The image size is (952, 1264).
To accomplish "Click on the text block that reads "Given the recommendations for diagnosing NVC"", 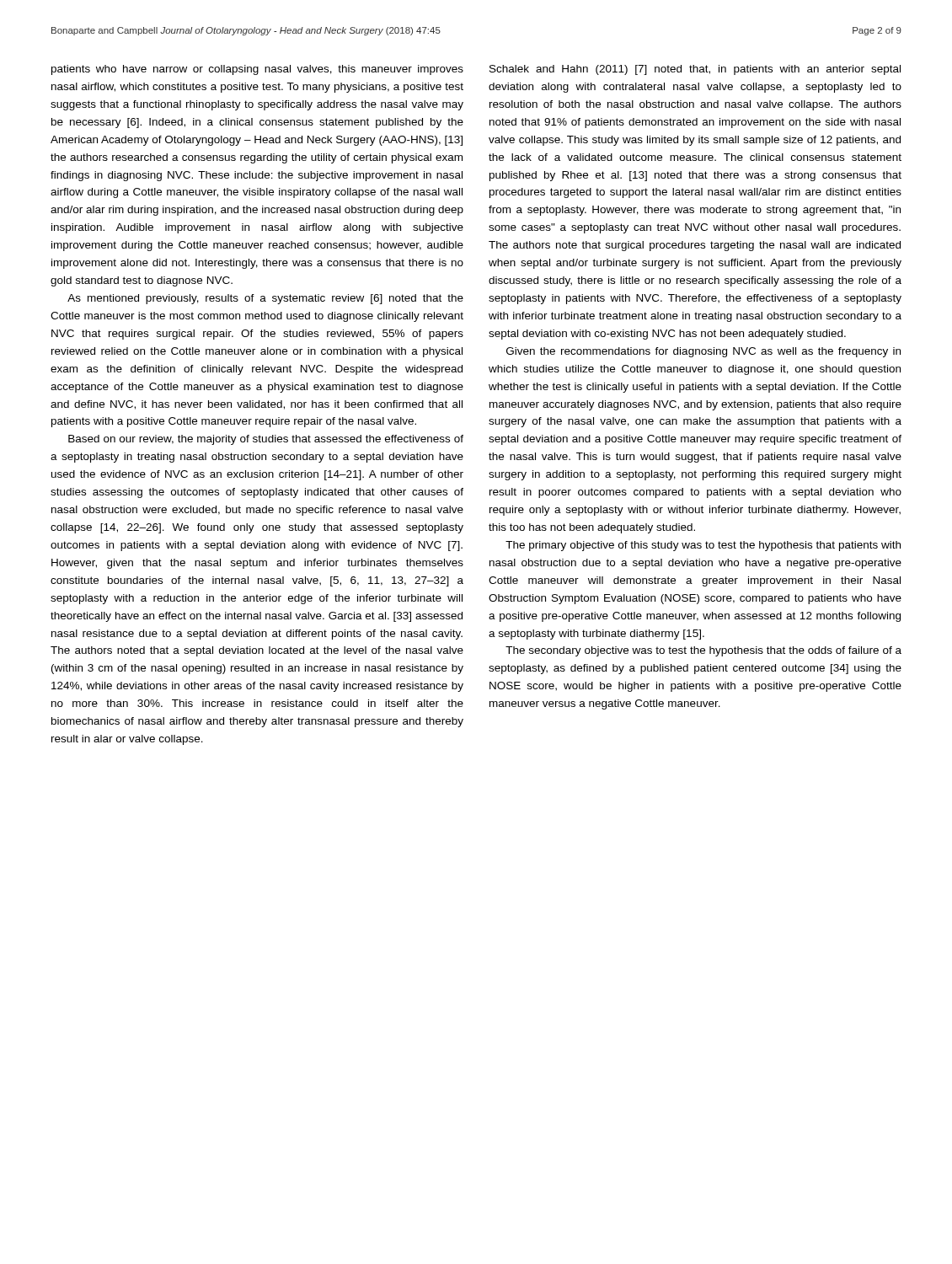I will 695,440.
